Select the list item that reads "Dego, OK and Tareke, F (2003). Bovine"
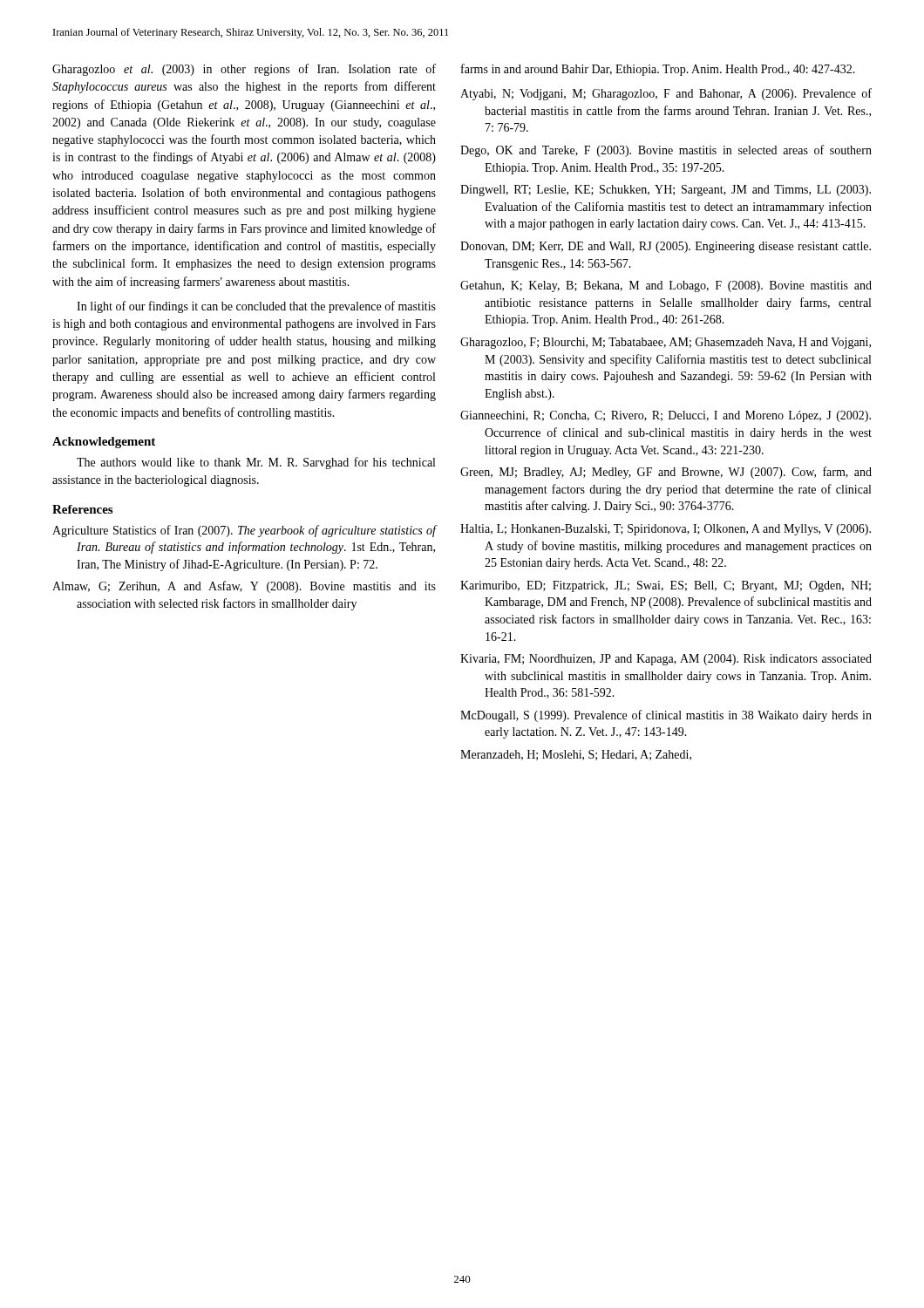Viewport: 924px width, 1308px height. click(666, 159)
